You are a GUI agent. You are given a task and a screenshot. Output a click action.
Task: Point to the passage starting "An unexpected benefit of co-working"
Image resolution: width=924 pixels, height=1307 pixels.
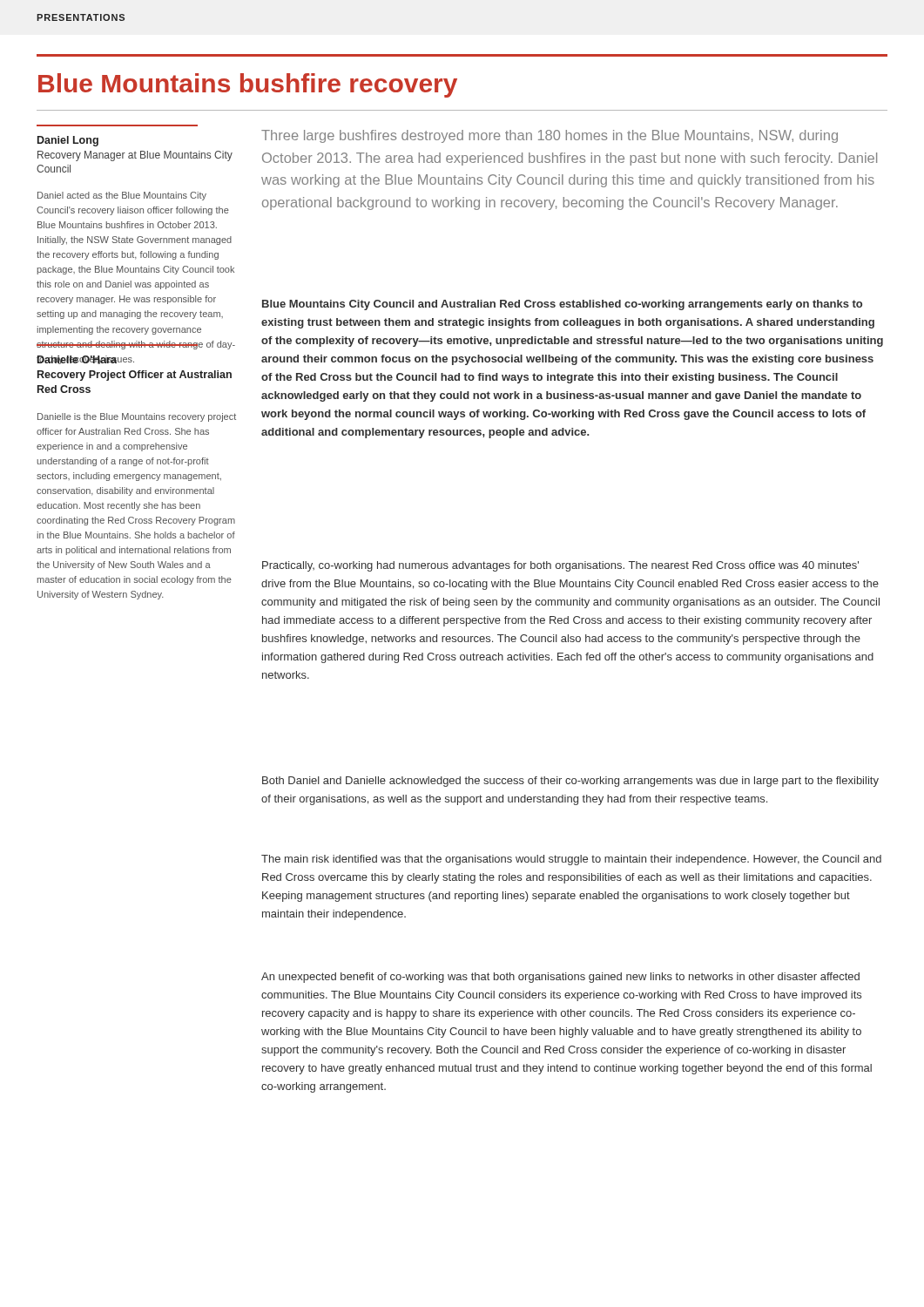click(573, 1031)
